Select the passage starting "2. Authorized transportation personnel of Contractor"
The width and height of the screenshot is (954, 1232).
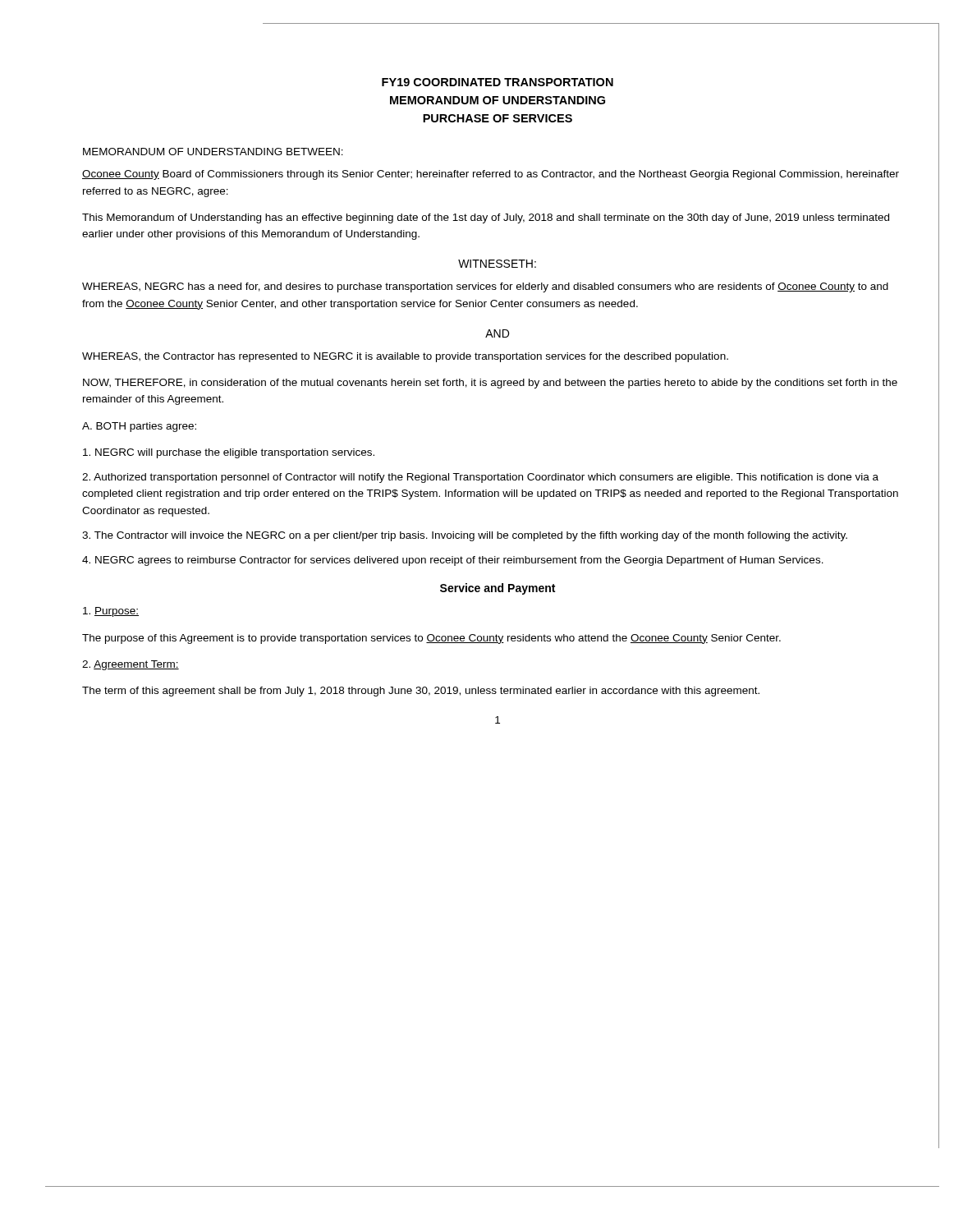point(490,493)
